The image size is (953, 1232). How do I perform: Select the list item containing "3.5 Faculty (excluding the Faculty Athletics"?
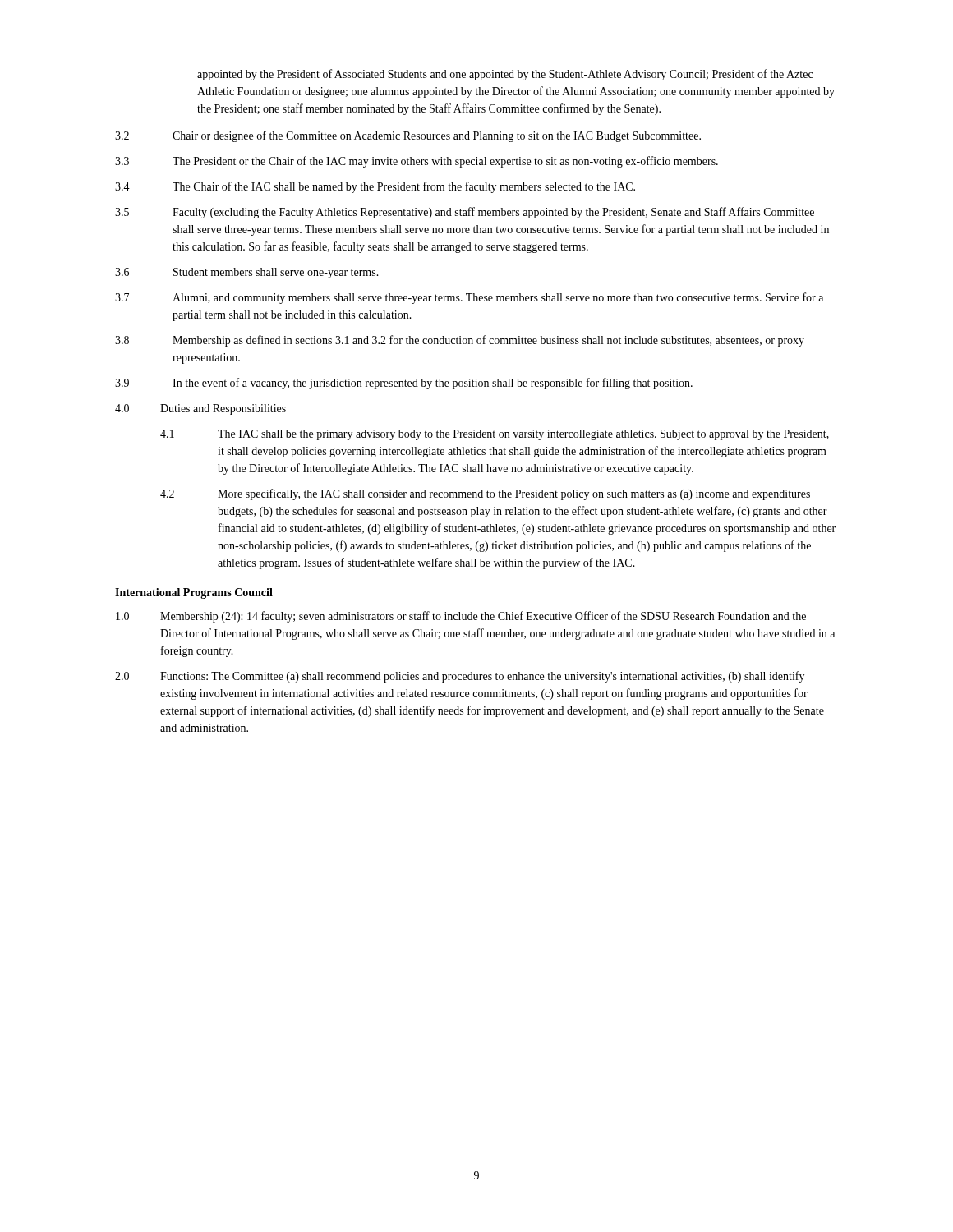click(476, 230)
